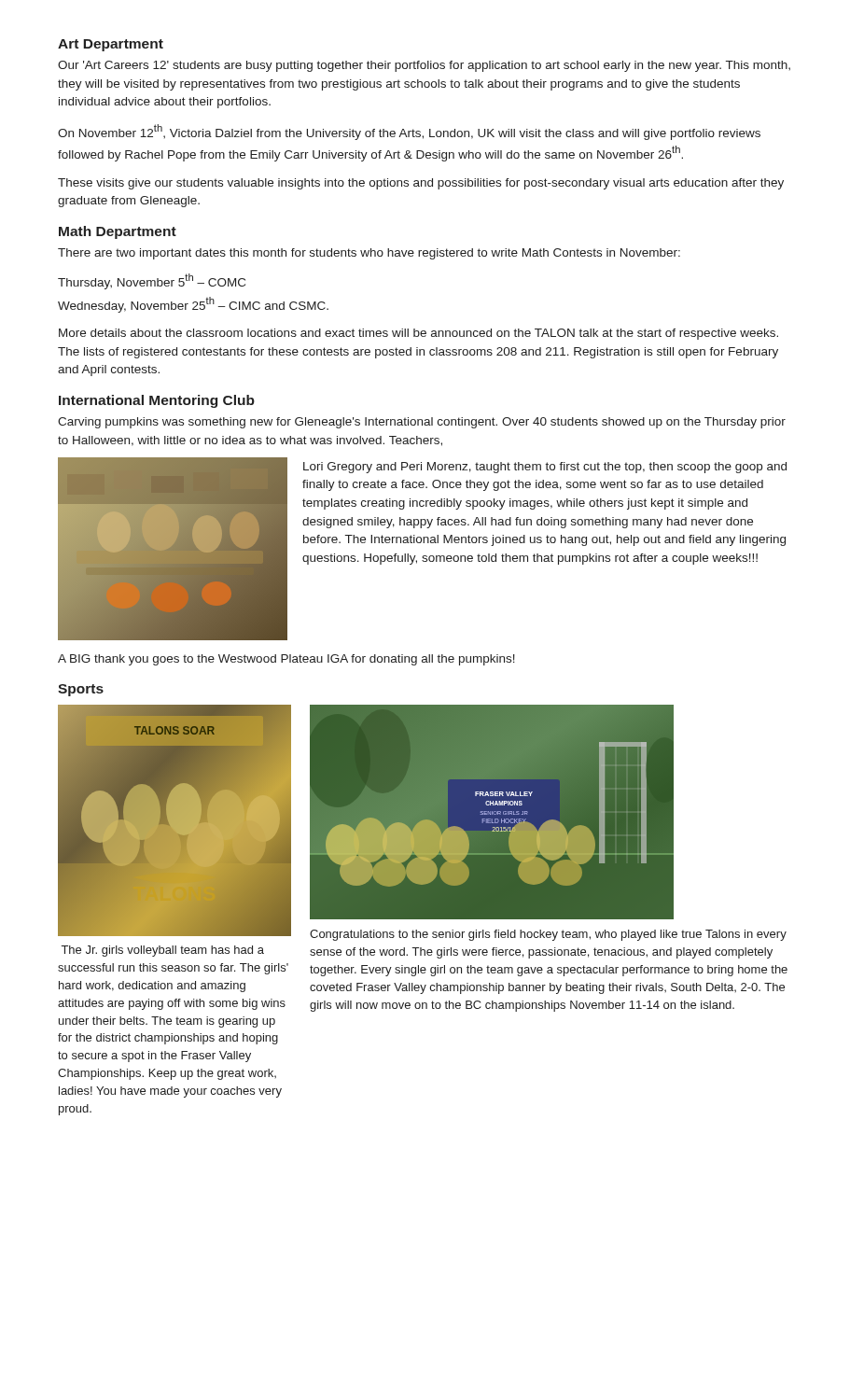Locate the block of text that opens with "On November 12th, Victoria"

(x=409, y=142)
